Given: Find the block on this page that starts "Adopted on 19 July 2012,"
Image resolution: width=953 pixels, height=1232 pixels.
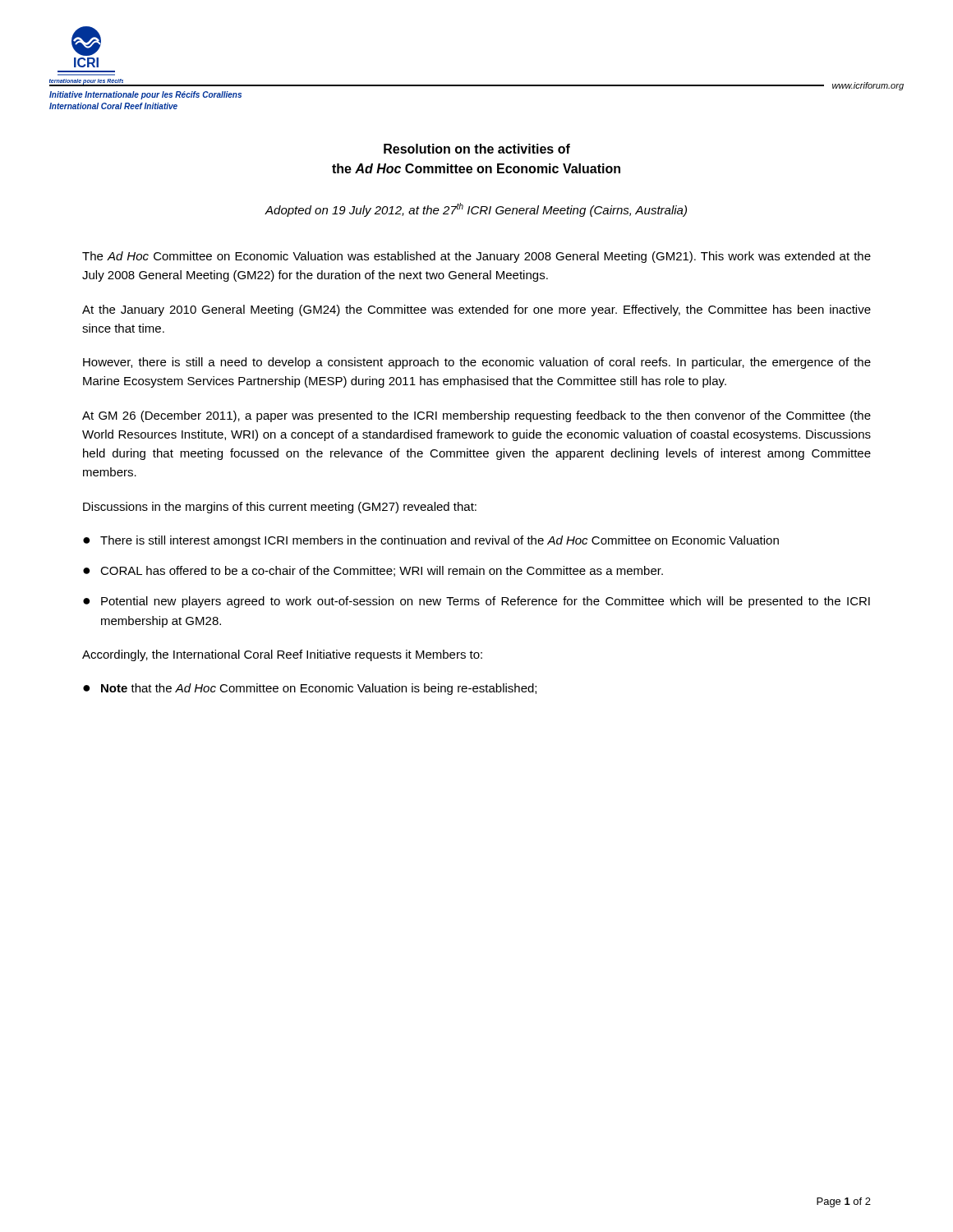Looking at the screenshot, I should point(476,209).
